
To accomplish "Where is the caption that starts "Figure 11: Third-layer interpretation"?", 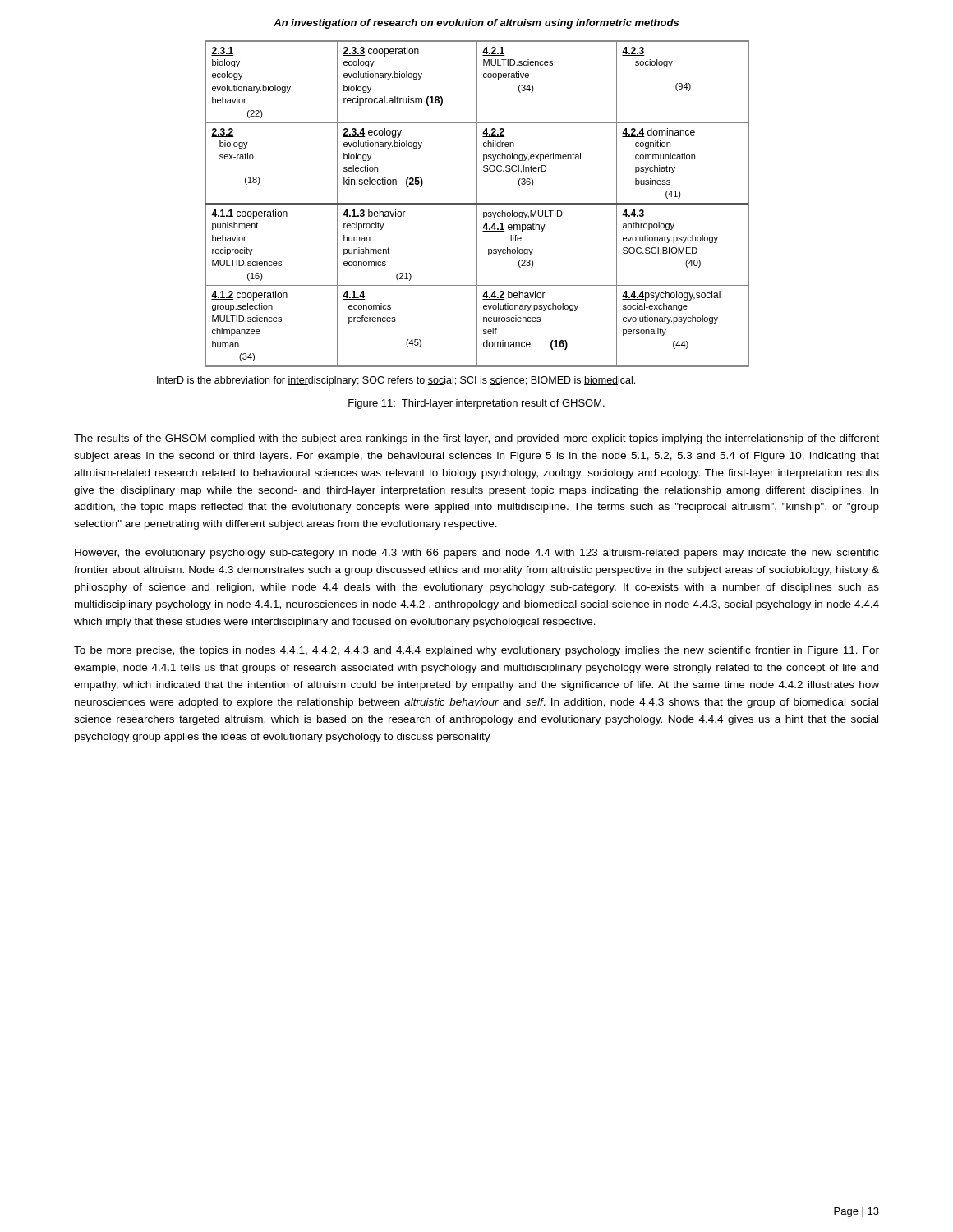I will tap(476, 403).
